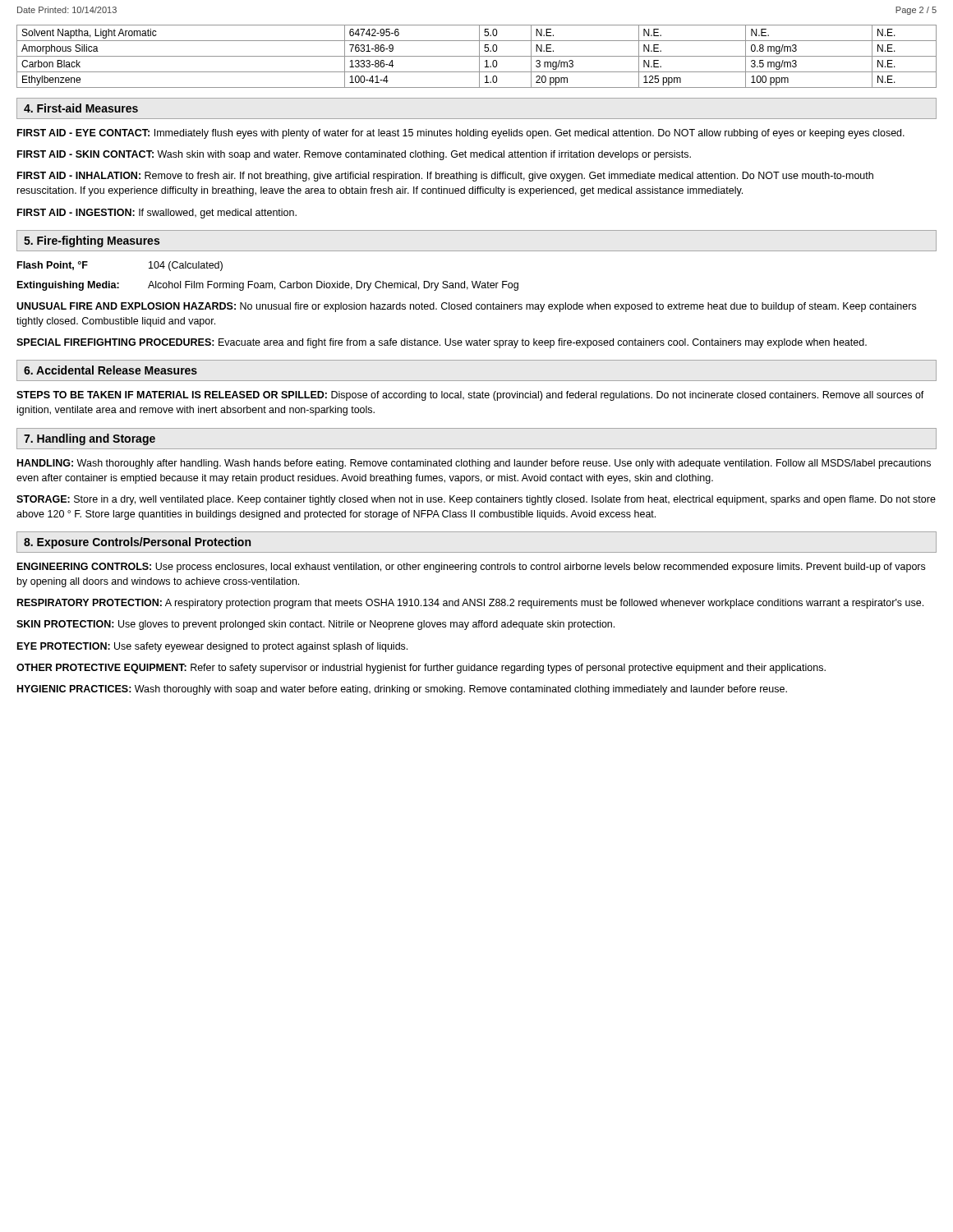Select the block starting "ENGINEERING CONTROLS: Use process enclosures, local exhaust"
The height and width of the screenshot is (1232, 953).
[471, 574]
